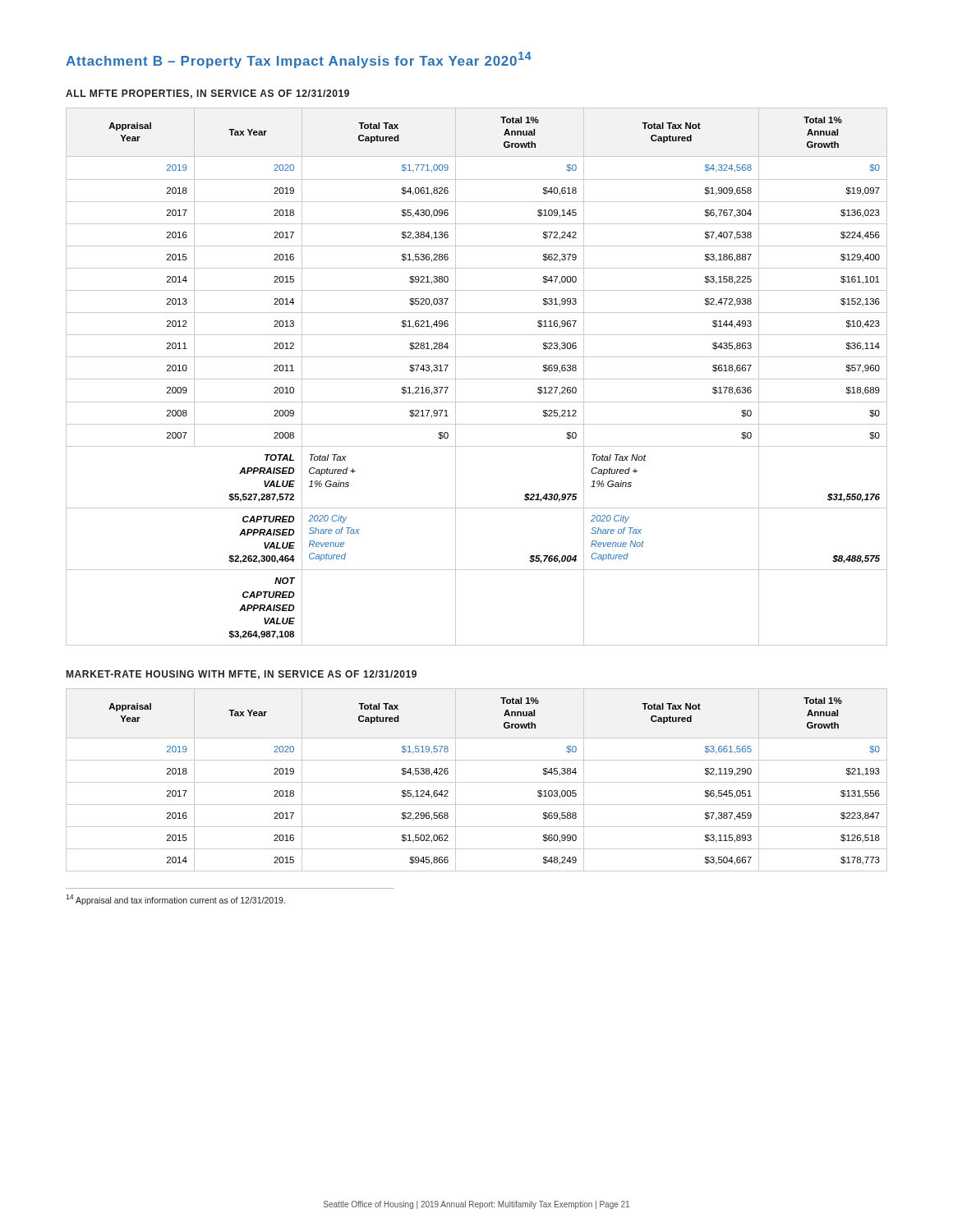Image resolution: width=953 pixels, height=1232 pixels.
Task: Find the section header on this page that starts "MARKET-RATE HOUSING WITH MFTE, IN"
Action: 242,674
